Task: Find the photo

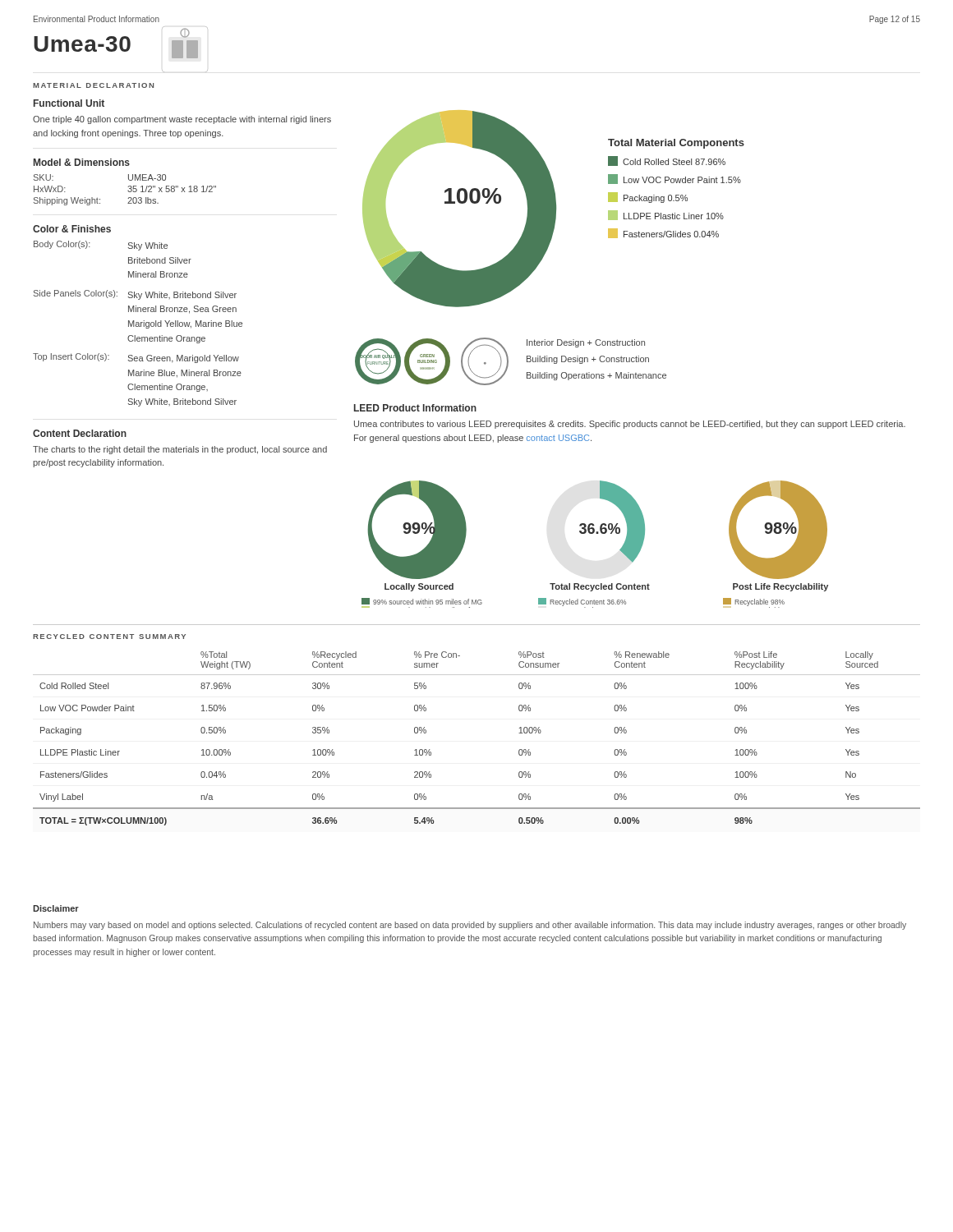Action: click(435, 361)
